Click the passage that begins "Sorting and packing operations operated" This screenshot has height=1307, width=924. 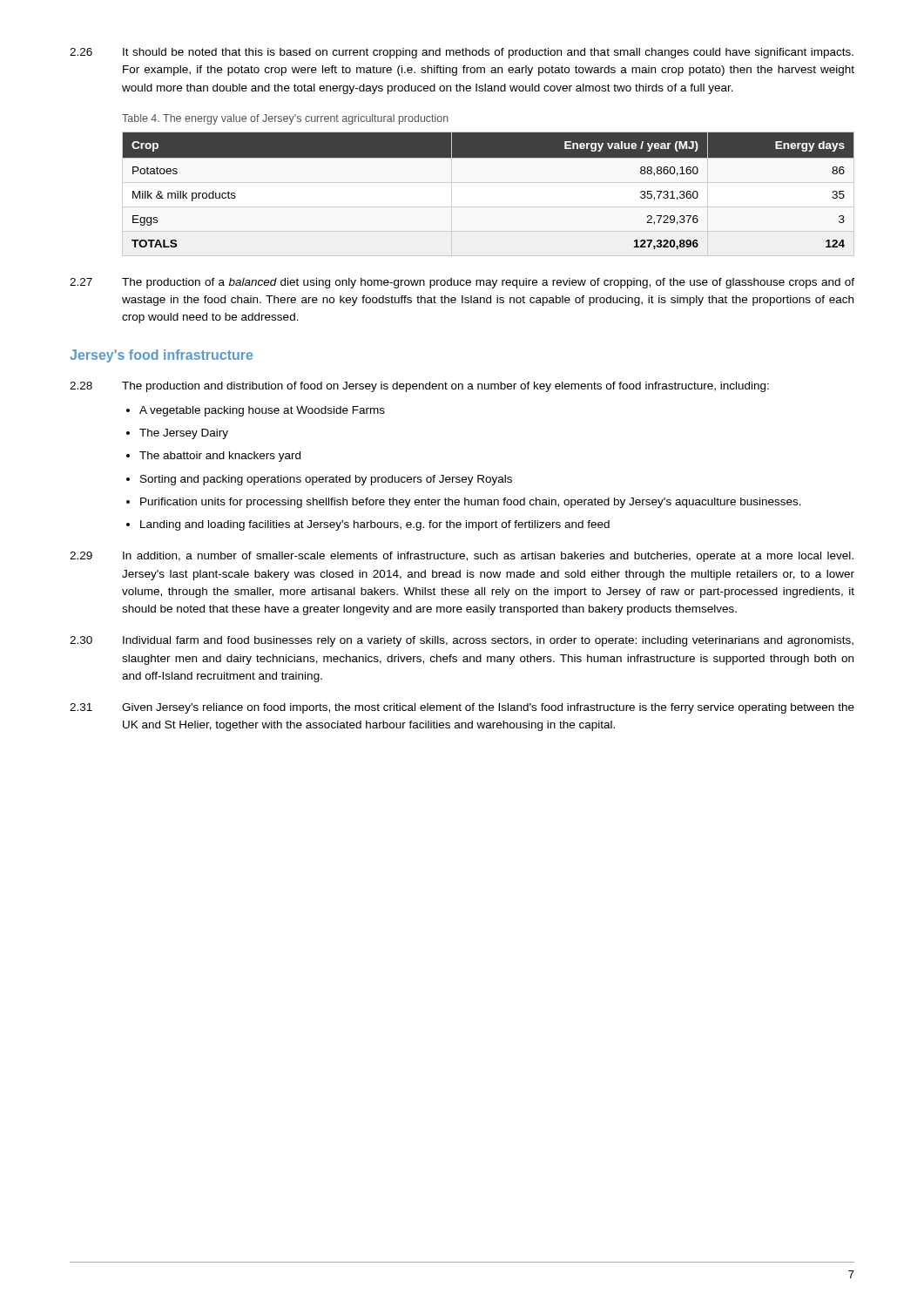(326, 478)
